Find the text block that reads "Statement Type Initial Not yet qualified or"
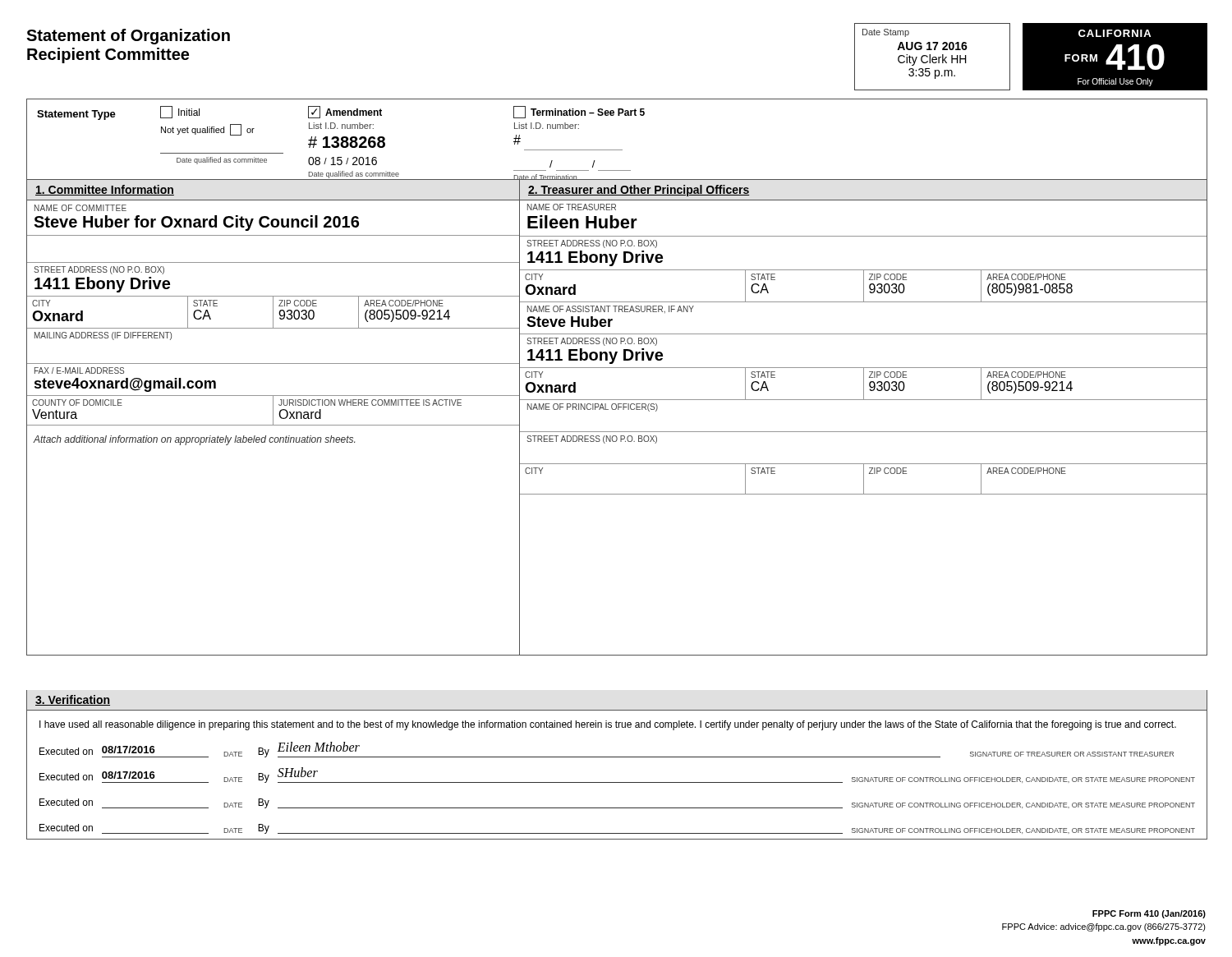 [390, 146]
